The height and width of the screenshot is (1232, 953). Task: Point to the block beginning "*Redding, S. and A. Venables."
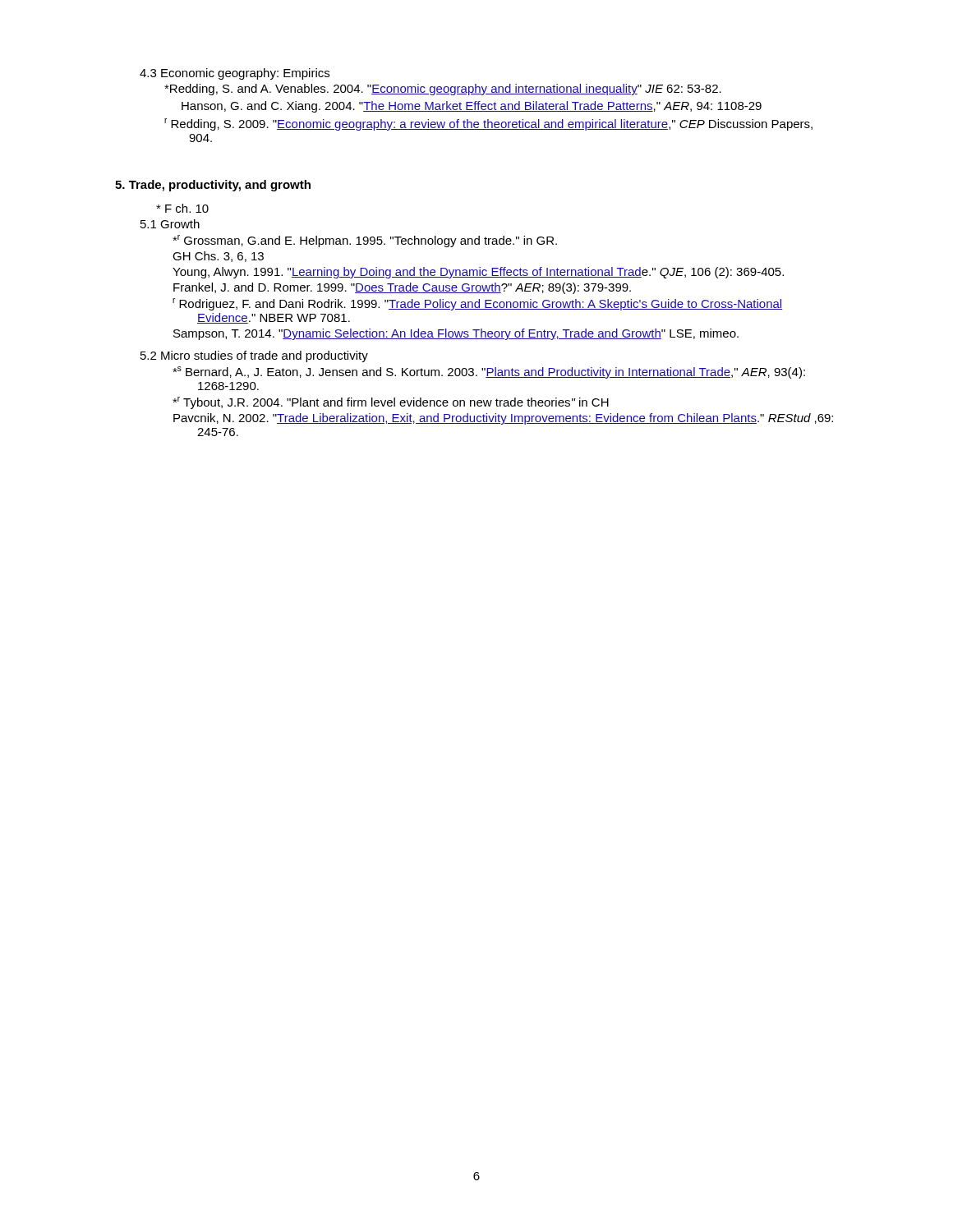[443, 88]
